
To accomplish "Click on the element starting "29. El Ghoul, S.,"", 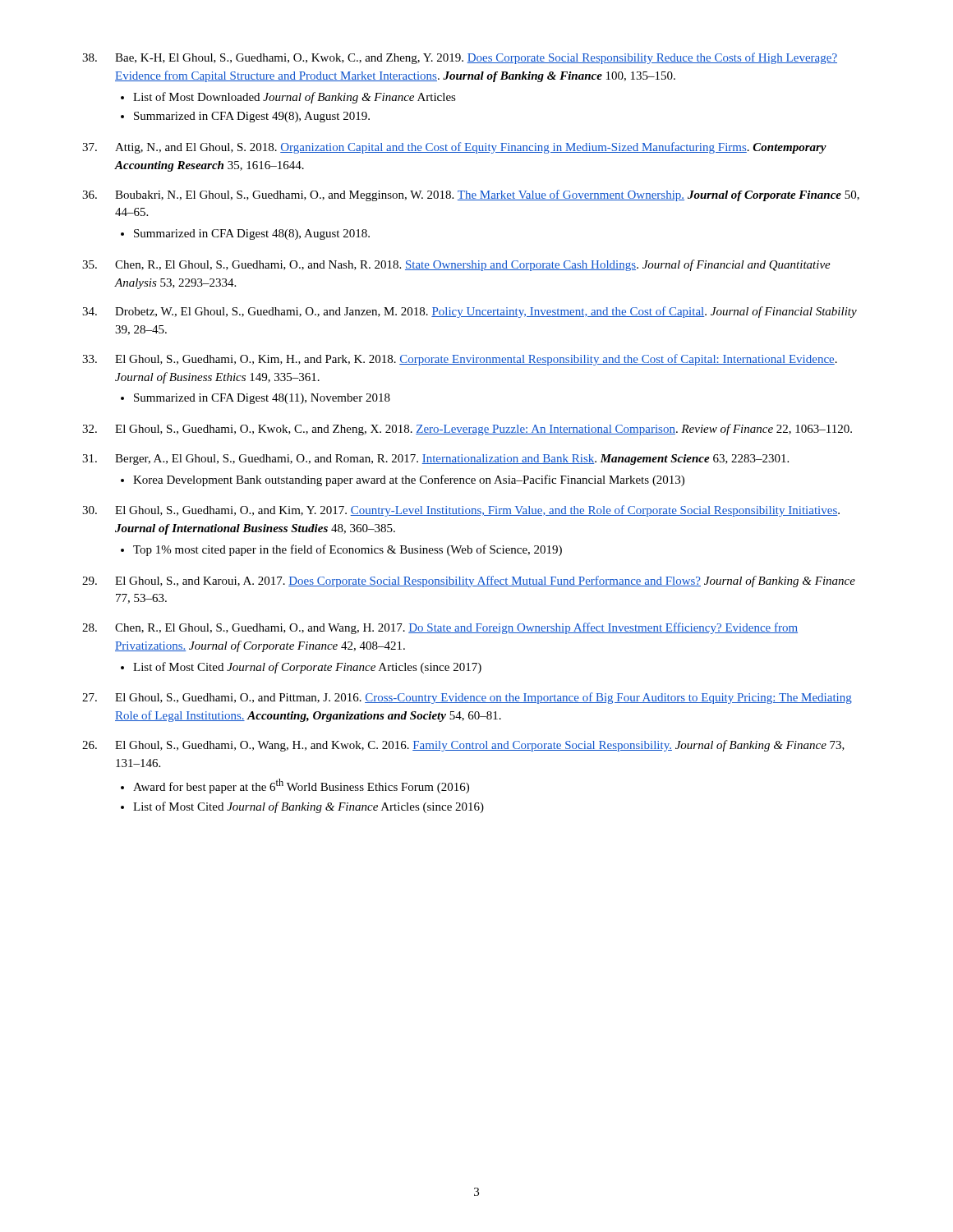I will (476, 590).
